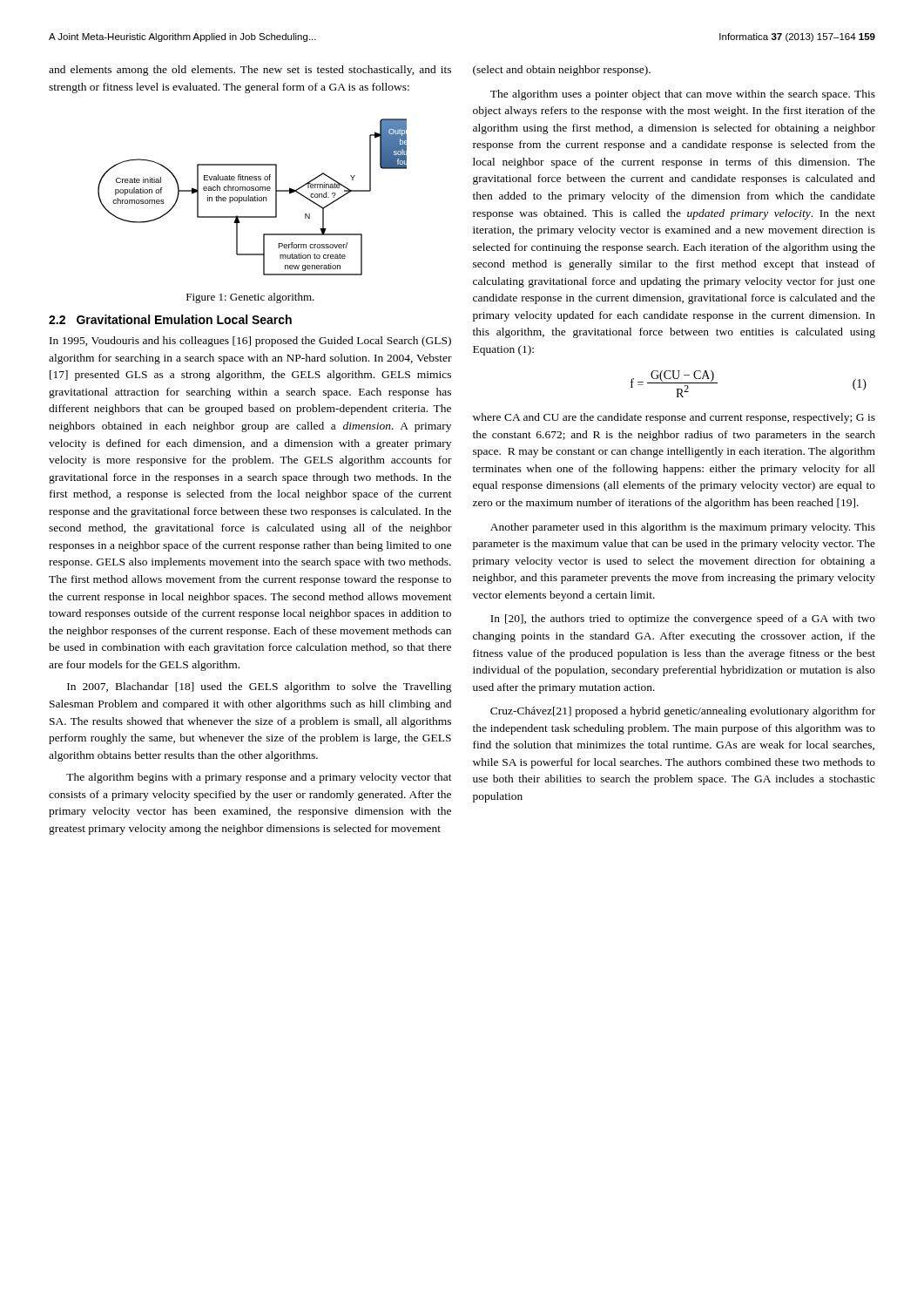Point to "Figure 1: Genetic algorithm."

pos(250,297)
